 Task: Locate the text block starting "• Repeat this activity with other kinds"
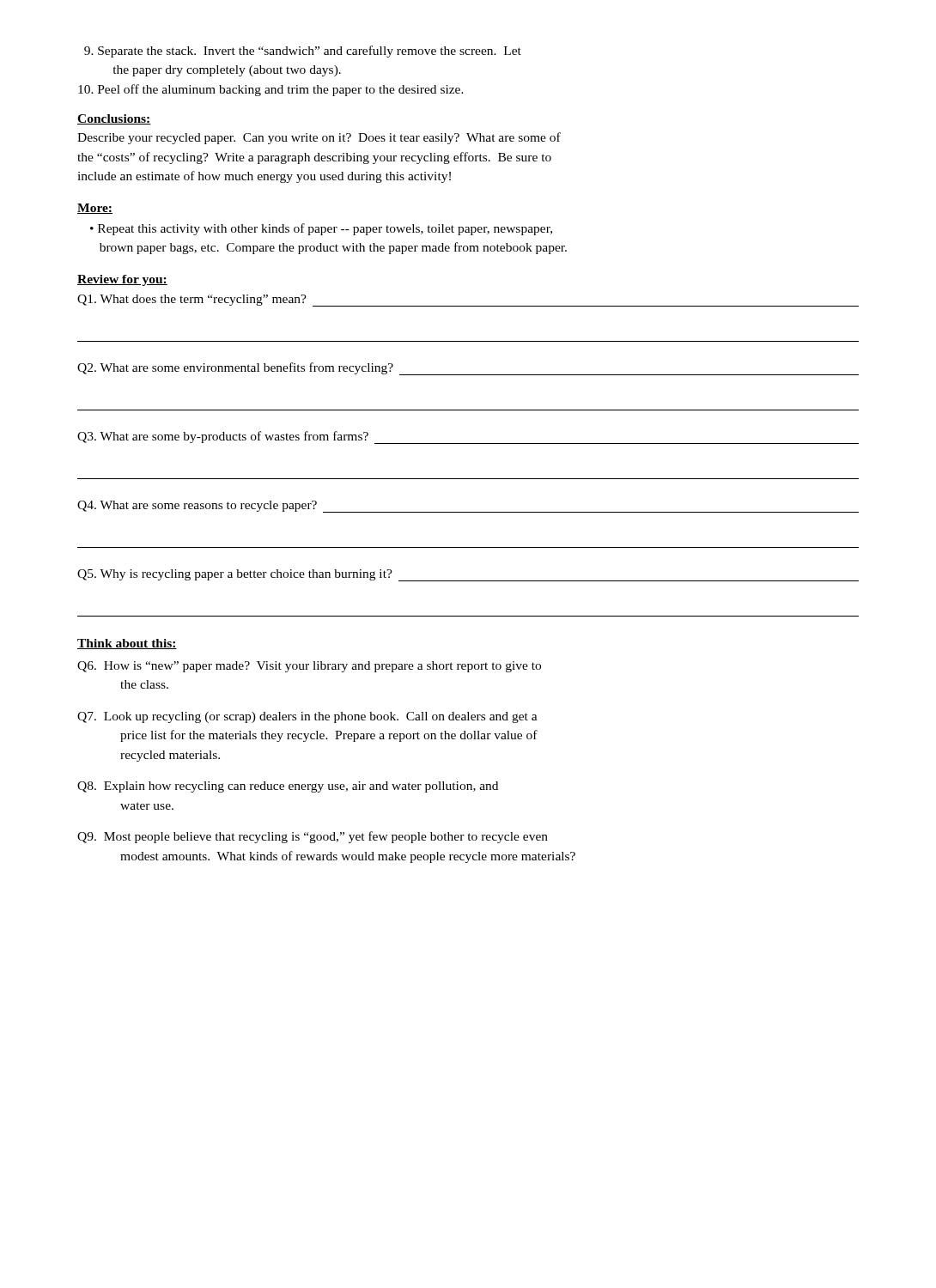click(328, 237)
